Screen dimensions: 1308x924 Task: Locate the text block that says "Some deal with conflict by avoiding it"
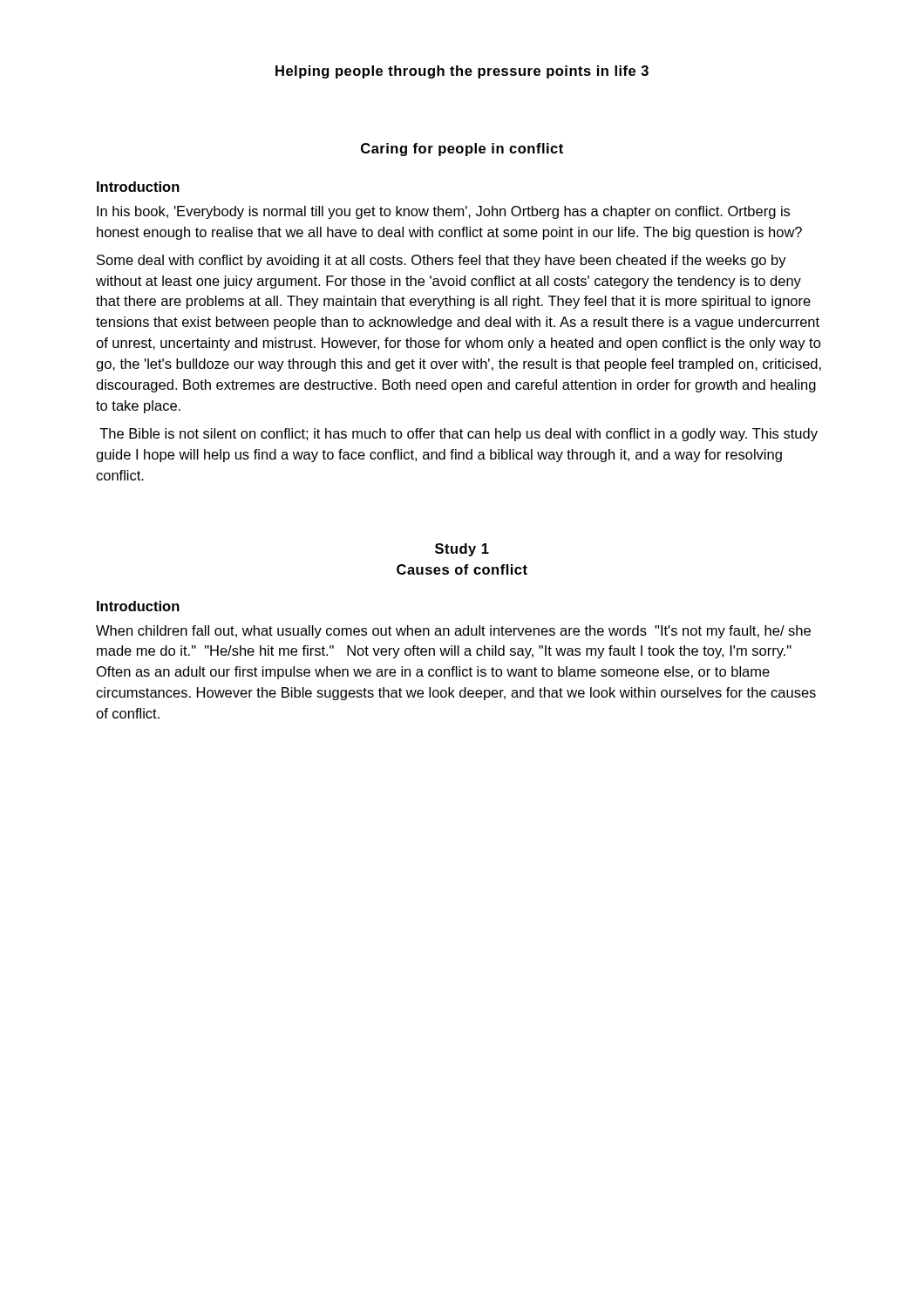[x=459, y=332]
